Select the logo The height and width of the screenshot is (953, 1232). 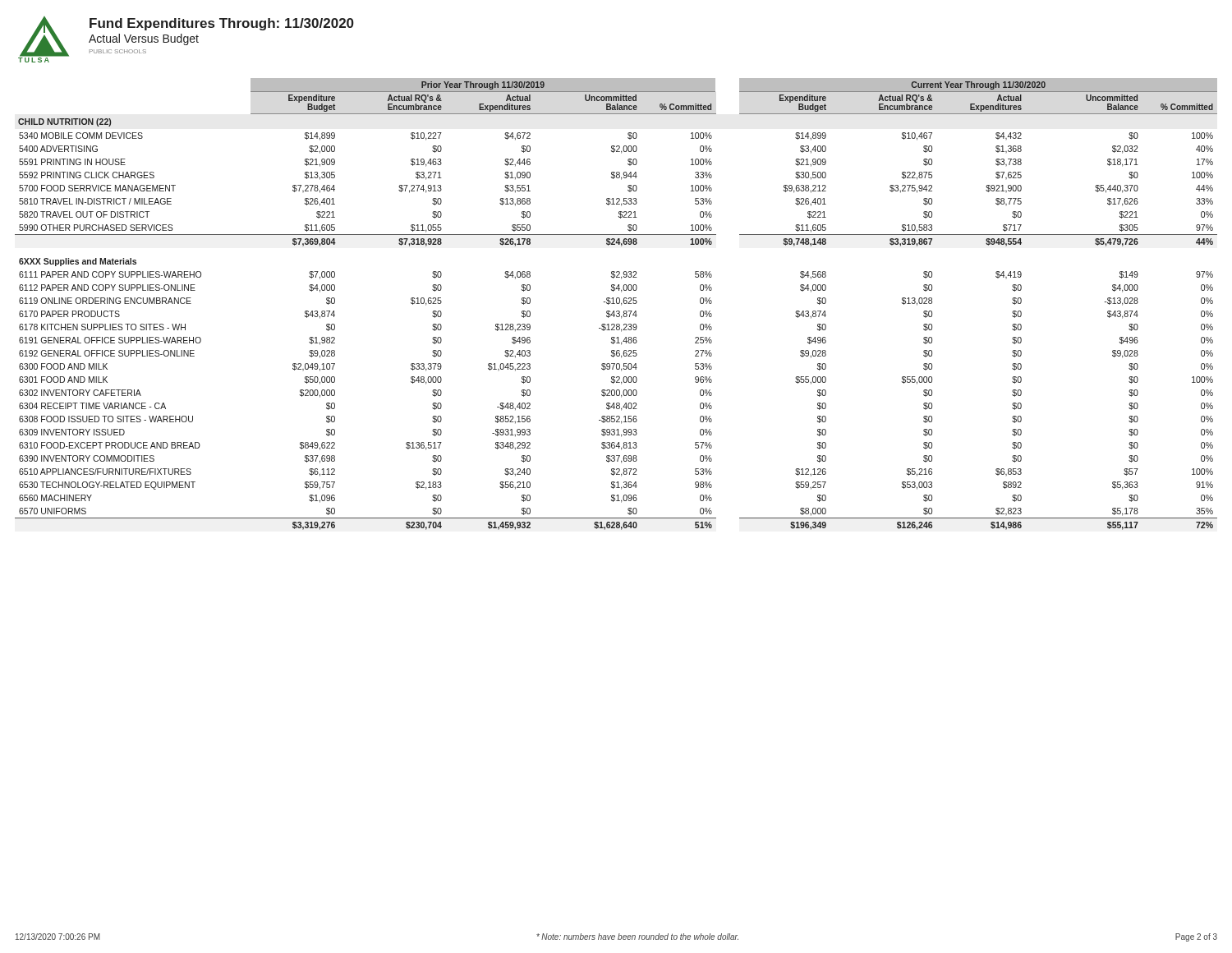coord(52,41)
